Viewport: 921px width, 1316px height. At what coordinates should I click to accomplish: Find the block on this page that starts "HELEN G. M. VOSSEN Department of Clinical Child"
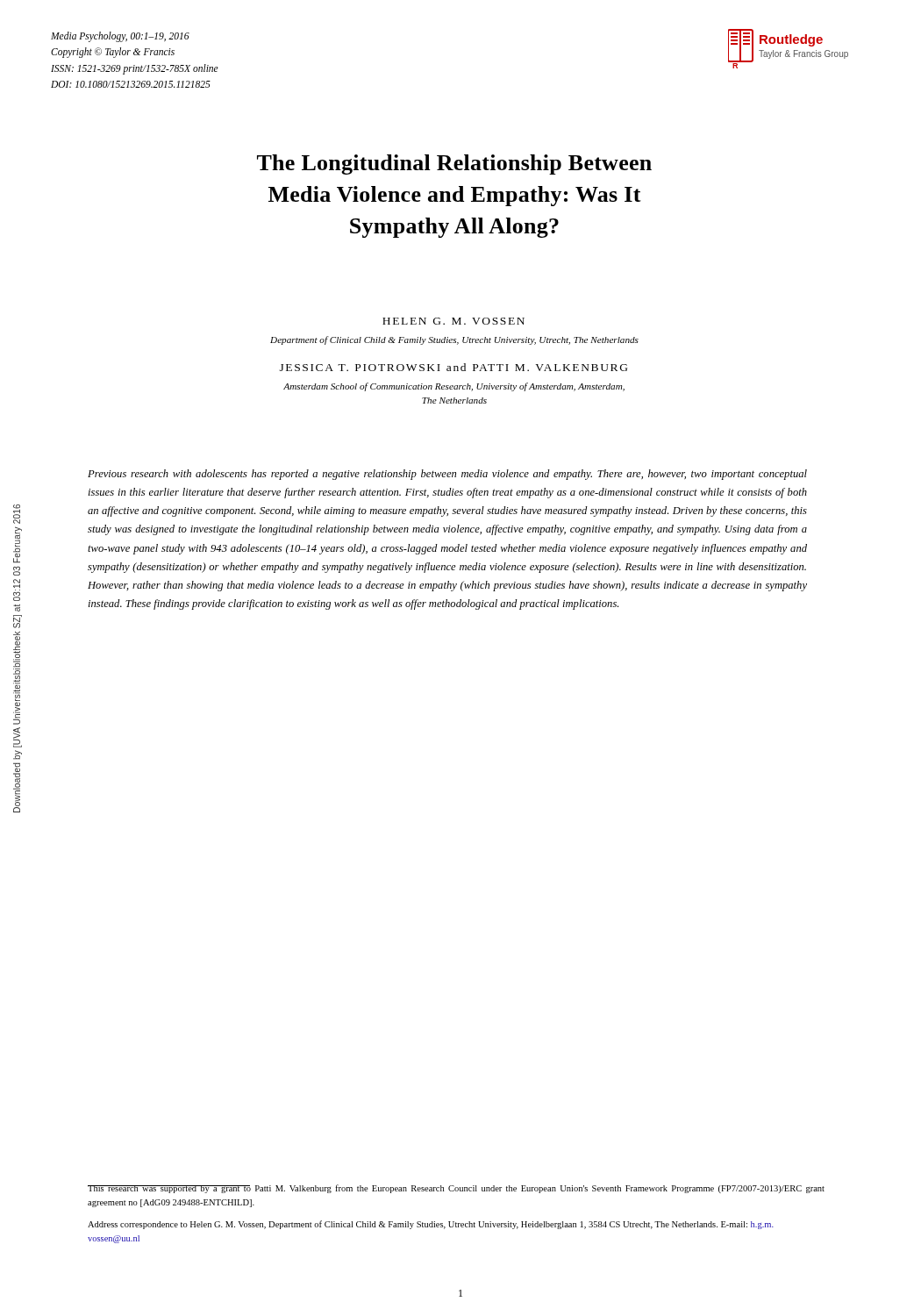(454, 361)
